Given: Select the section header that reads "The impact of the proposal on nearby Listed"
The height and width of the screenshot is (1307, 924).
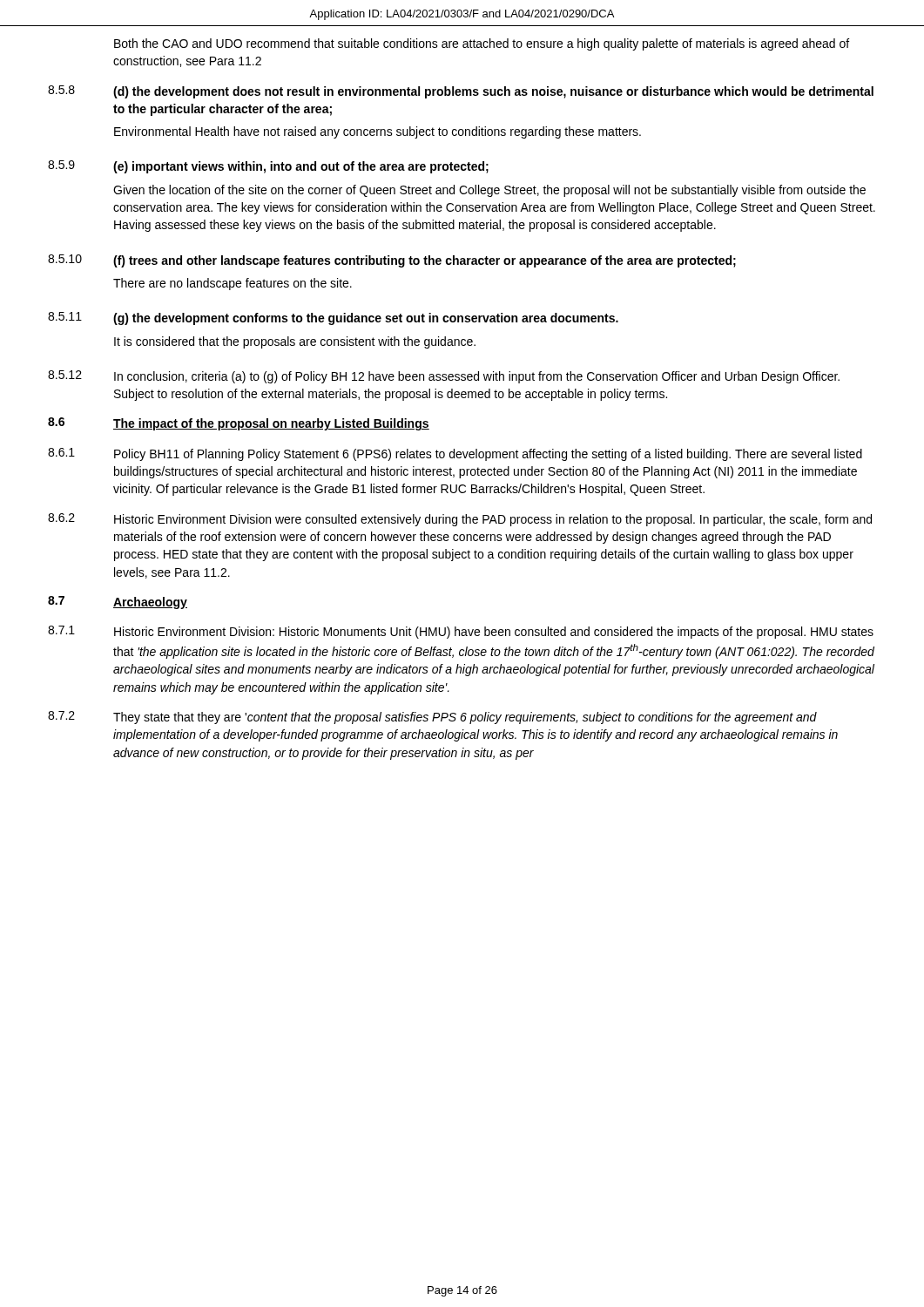Looking at the screenshot, I should tap(271, 424).
